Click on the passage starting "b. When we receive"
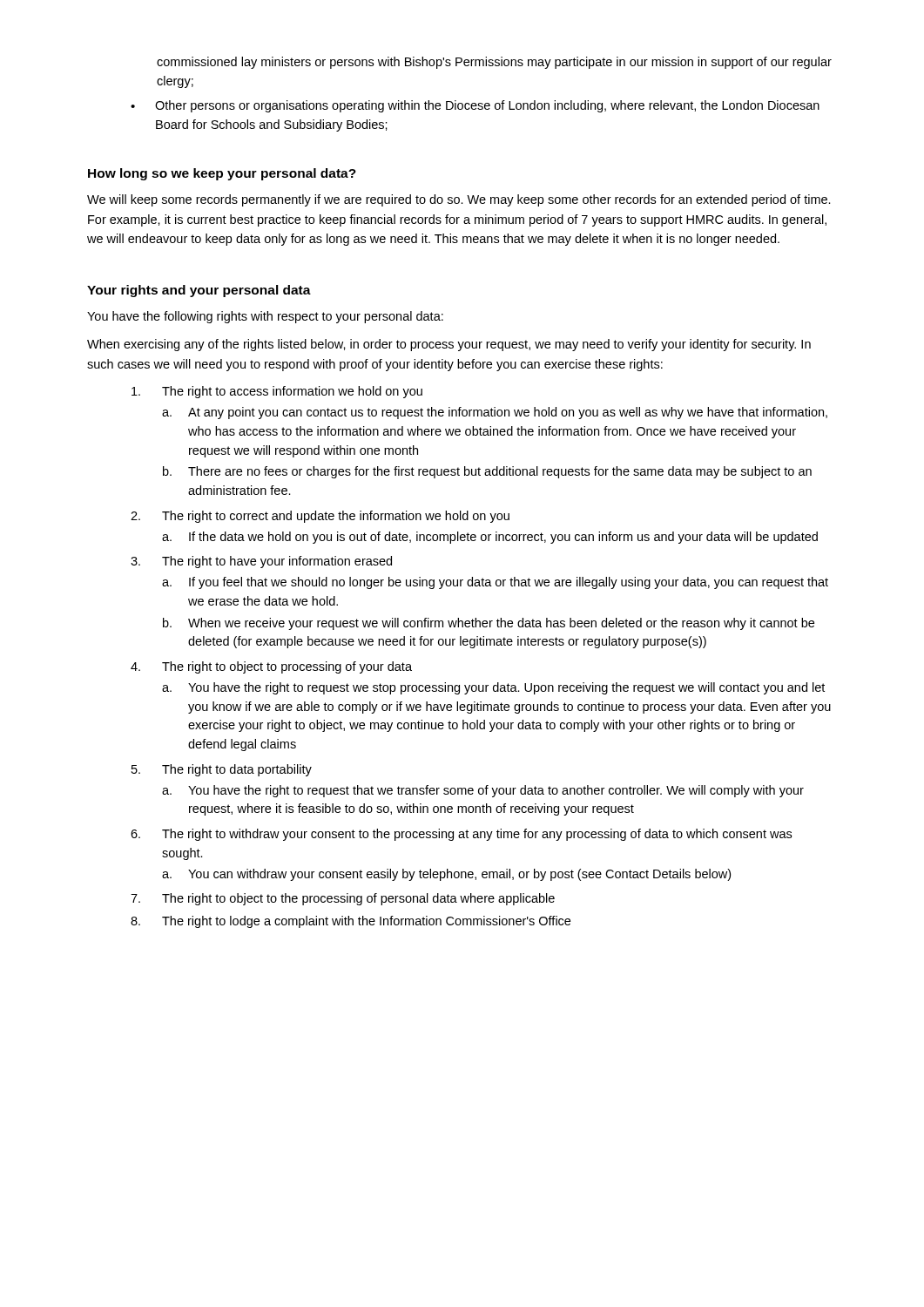 click(x=499, y=633)
